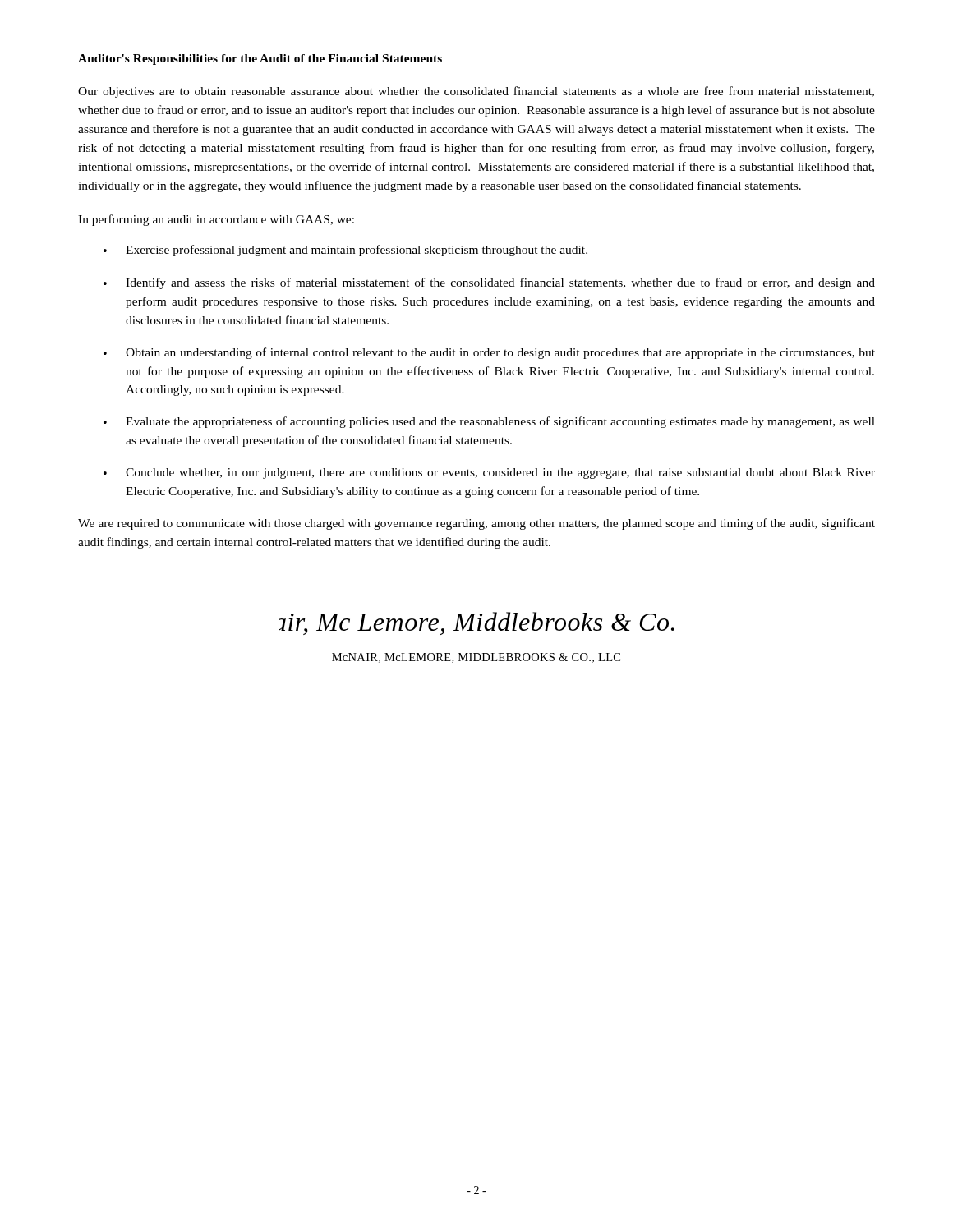Screen dimensions: 1232x953
Task: Navigate to the region starting "• Identify and assess the"
Action: coord(489,302)
